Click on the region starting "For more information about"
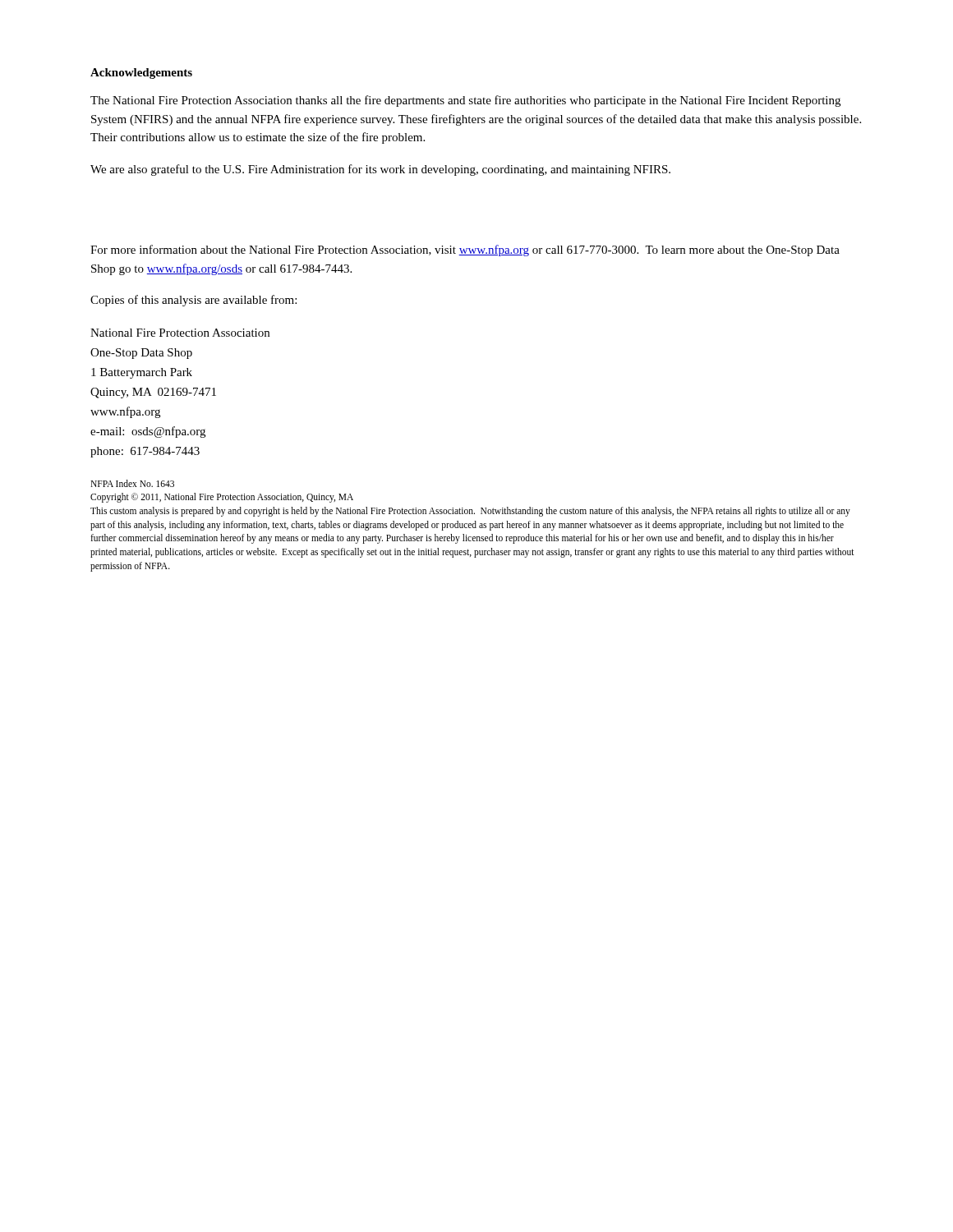 [465, 259]
